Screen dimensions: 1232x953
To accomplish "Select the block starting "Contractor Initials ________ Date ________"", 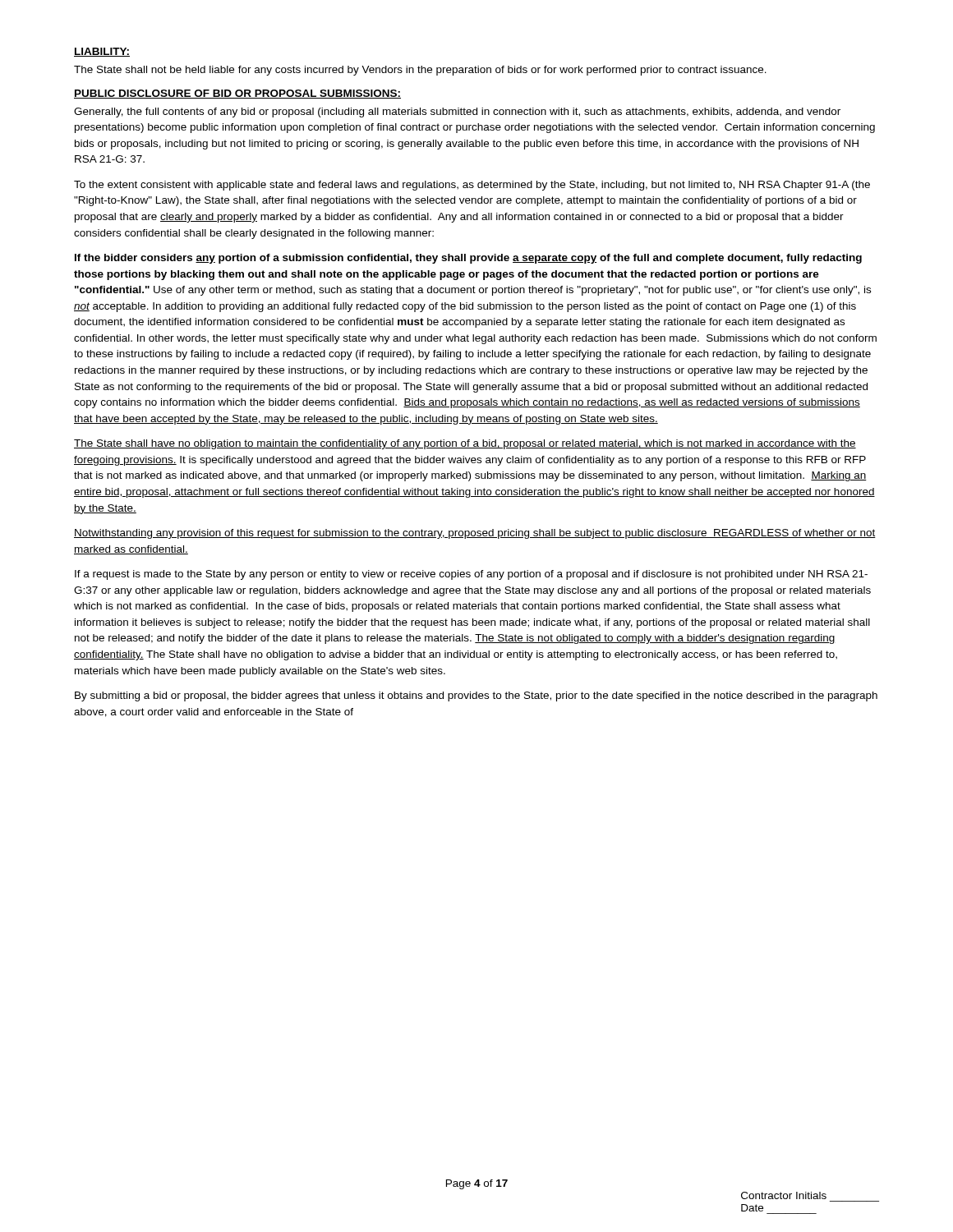I will pos(810,1202).
